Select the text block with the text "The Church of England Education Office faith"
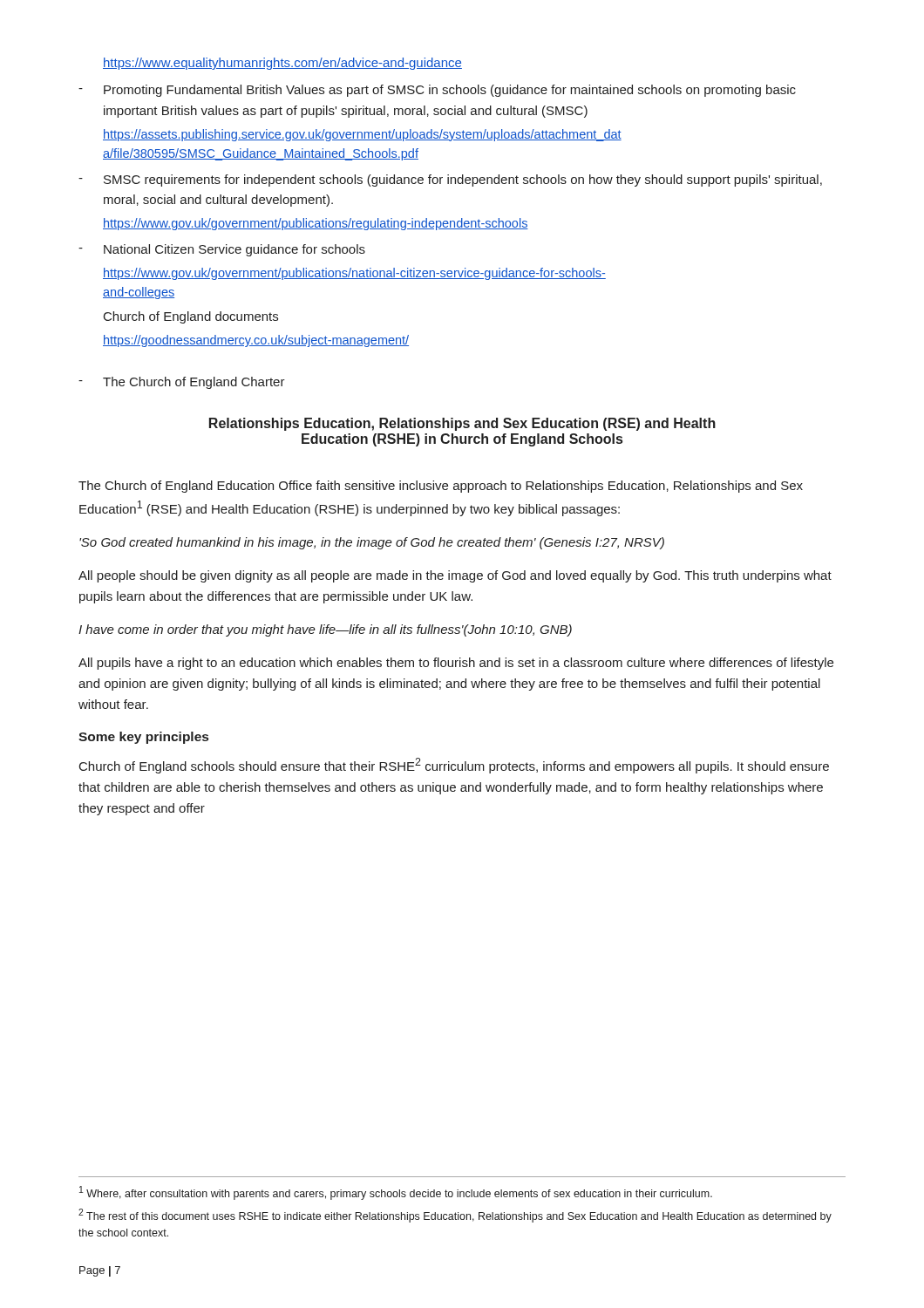The height and width of the screenshot is (1308, 924). 441,497
